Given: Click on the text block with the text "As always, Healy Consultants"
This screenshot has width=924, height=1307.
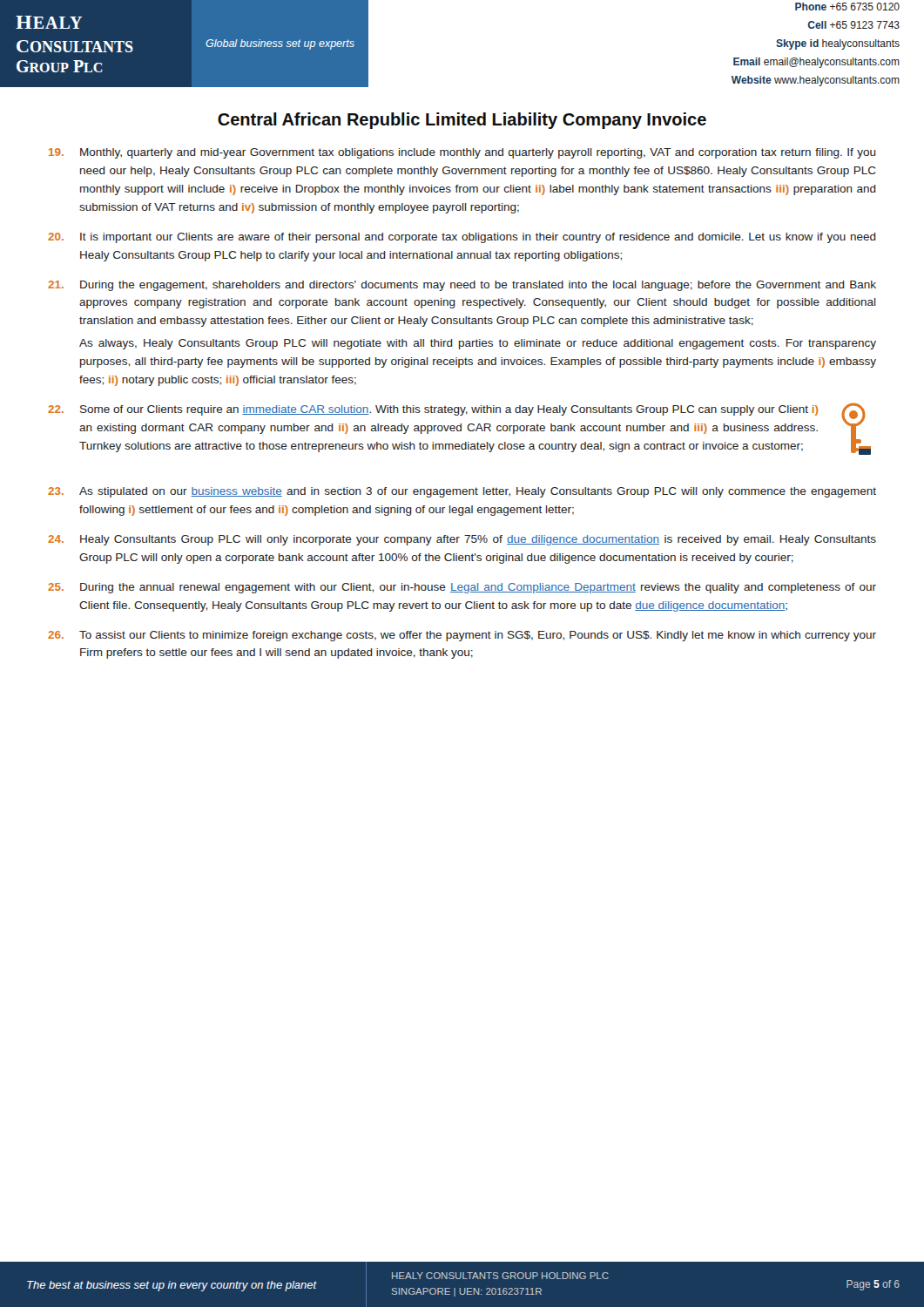Looking at the screenshot, I should coord(478,361).
